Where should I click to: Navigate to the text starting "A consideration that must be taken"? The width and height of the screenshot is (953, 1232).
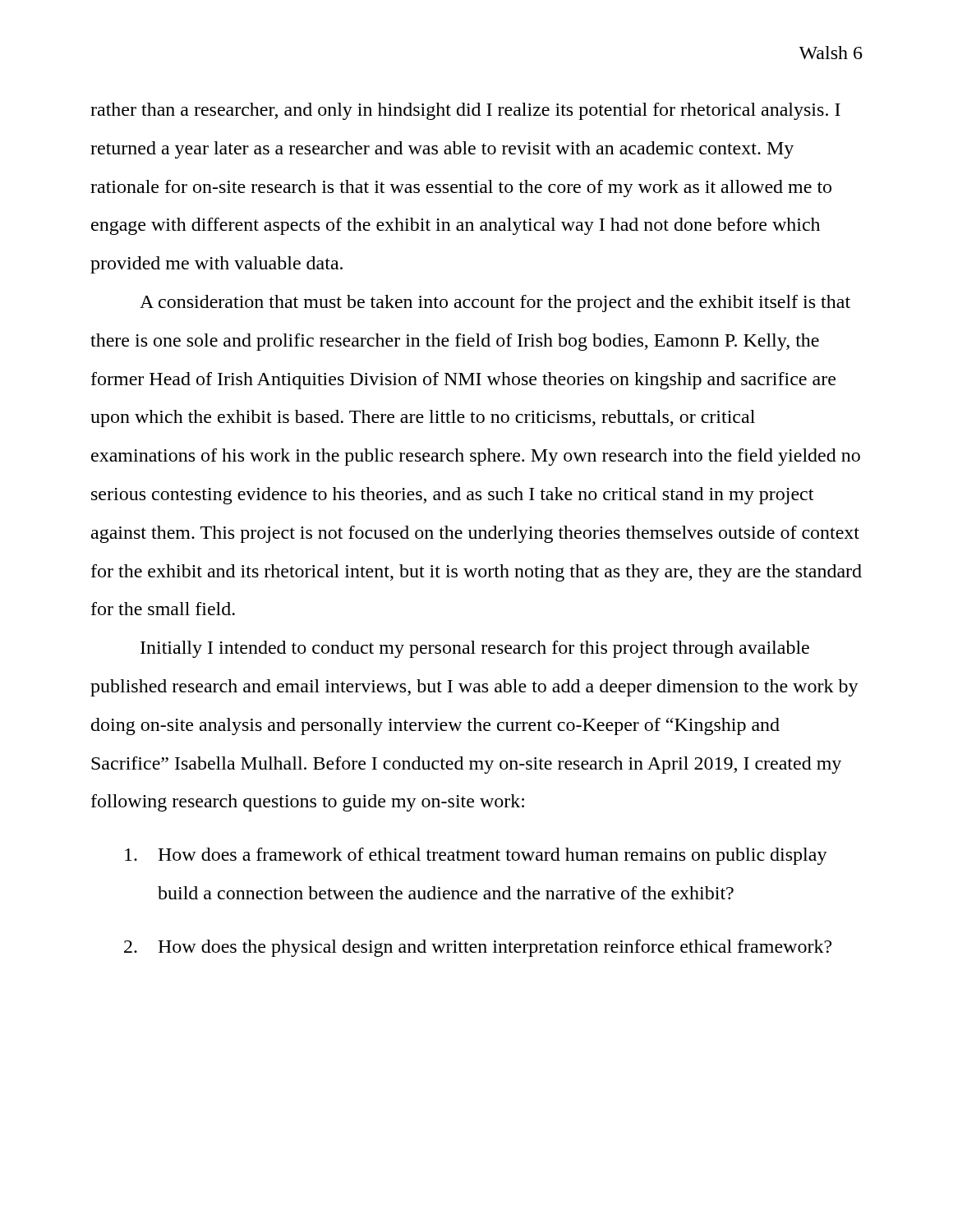(476, 455)
